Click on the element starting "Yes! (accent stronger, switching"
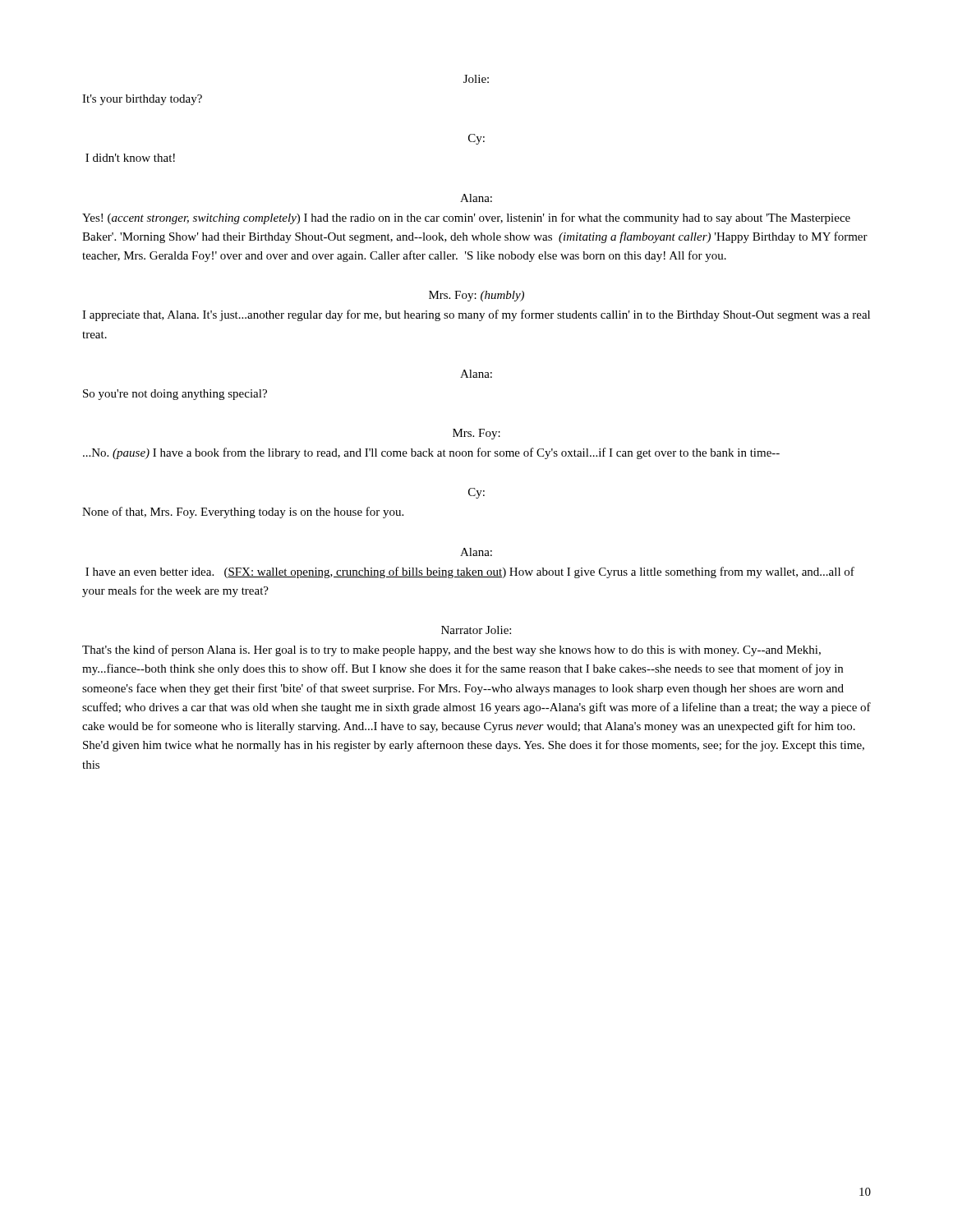 (x=475, y=236)
